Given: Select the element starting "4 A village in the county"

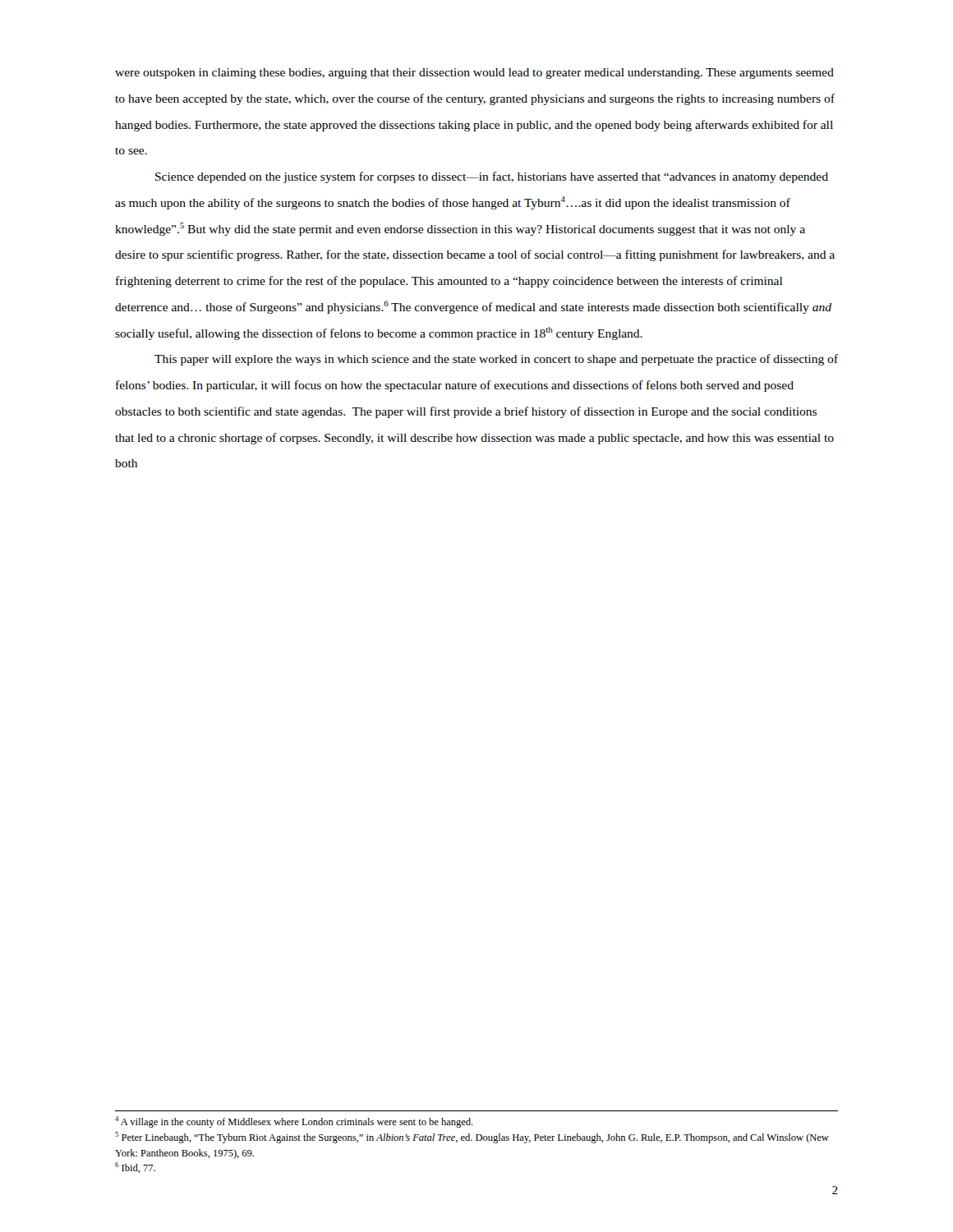Looking at the screenshot, I should [x=294, y=1121].
